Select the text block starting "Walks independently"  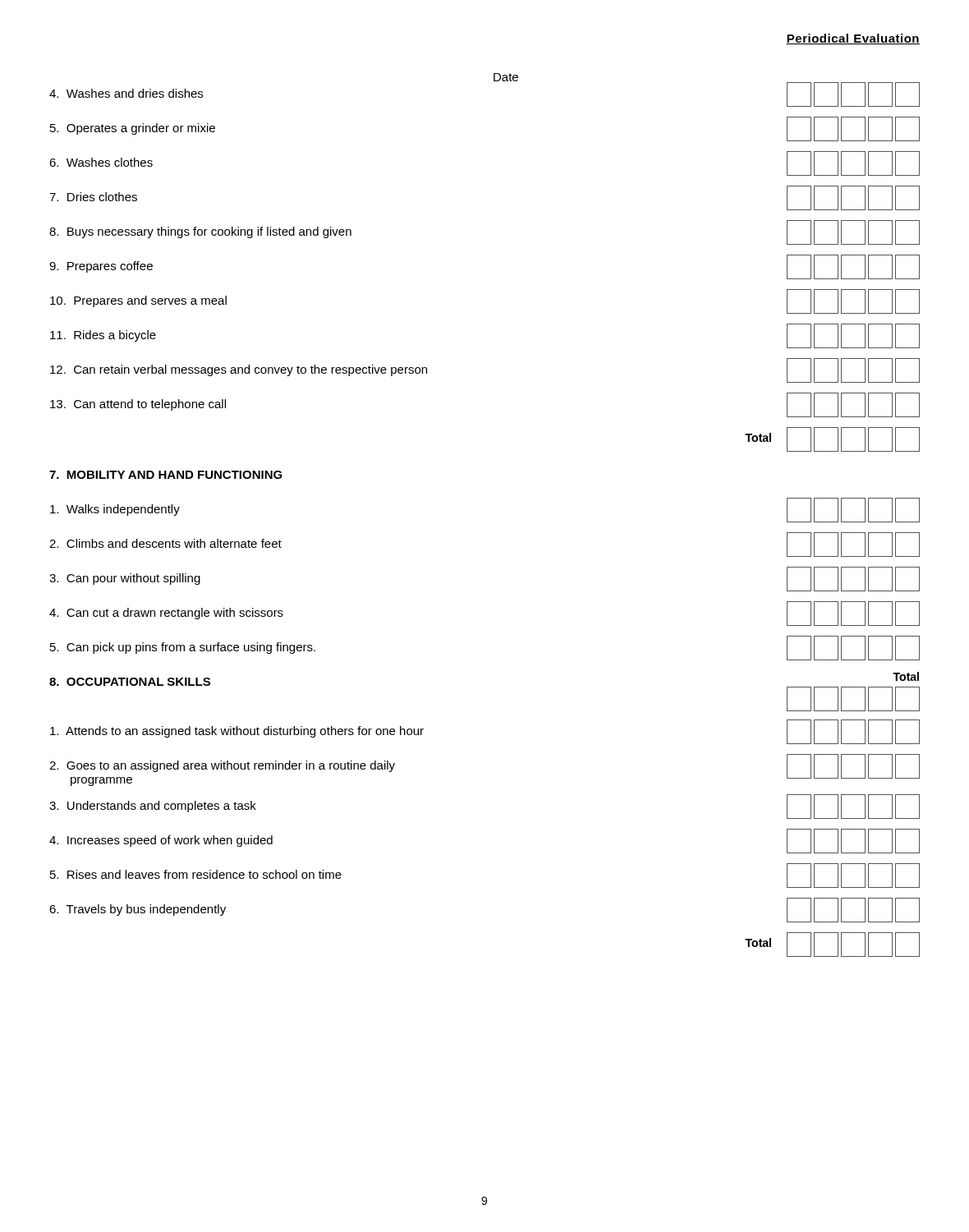coord(117,509)
